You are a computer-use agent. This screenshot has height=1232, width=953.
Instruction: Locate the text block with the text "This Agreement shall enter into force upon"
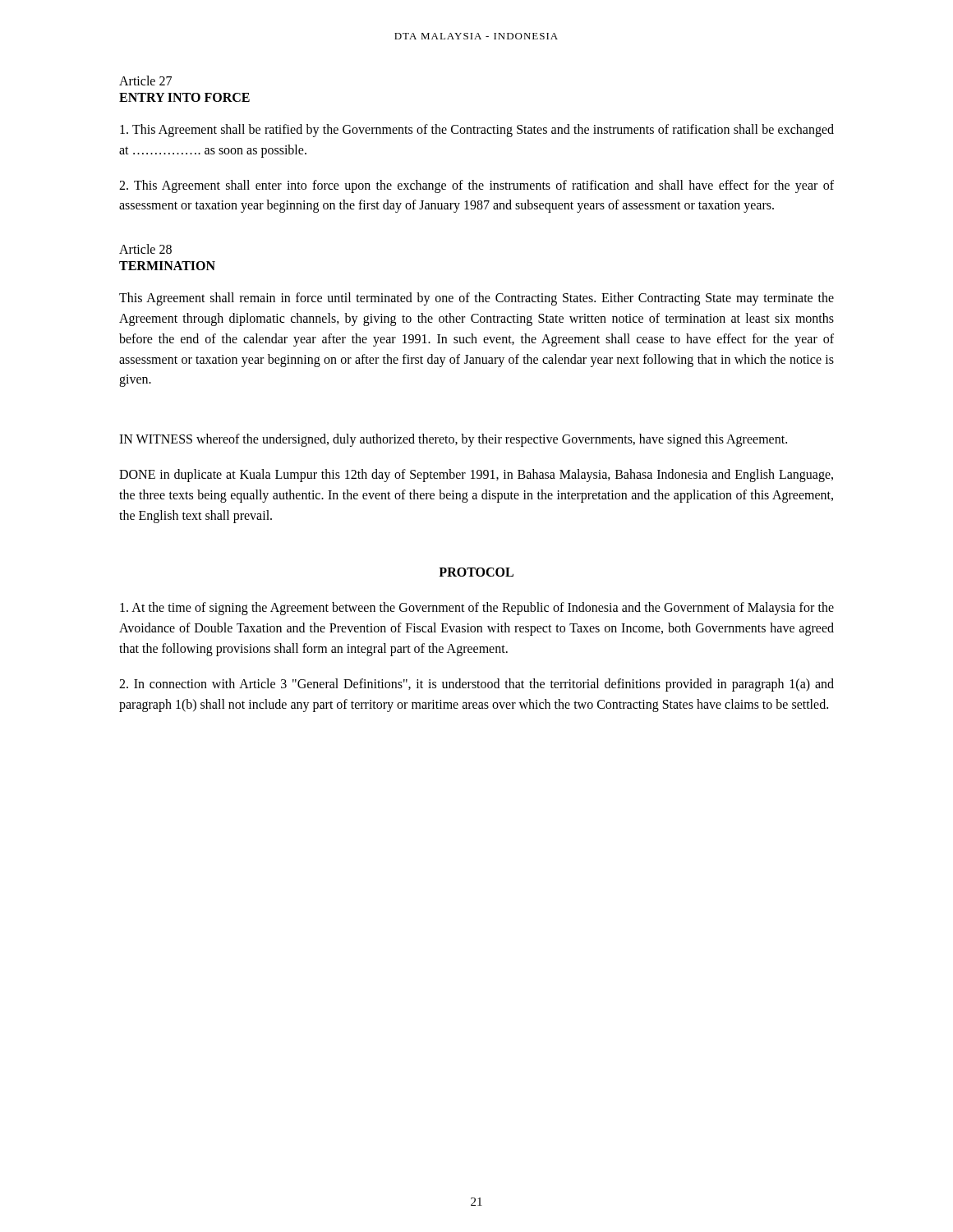476,195
